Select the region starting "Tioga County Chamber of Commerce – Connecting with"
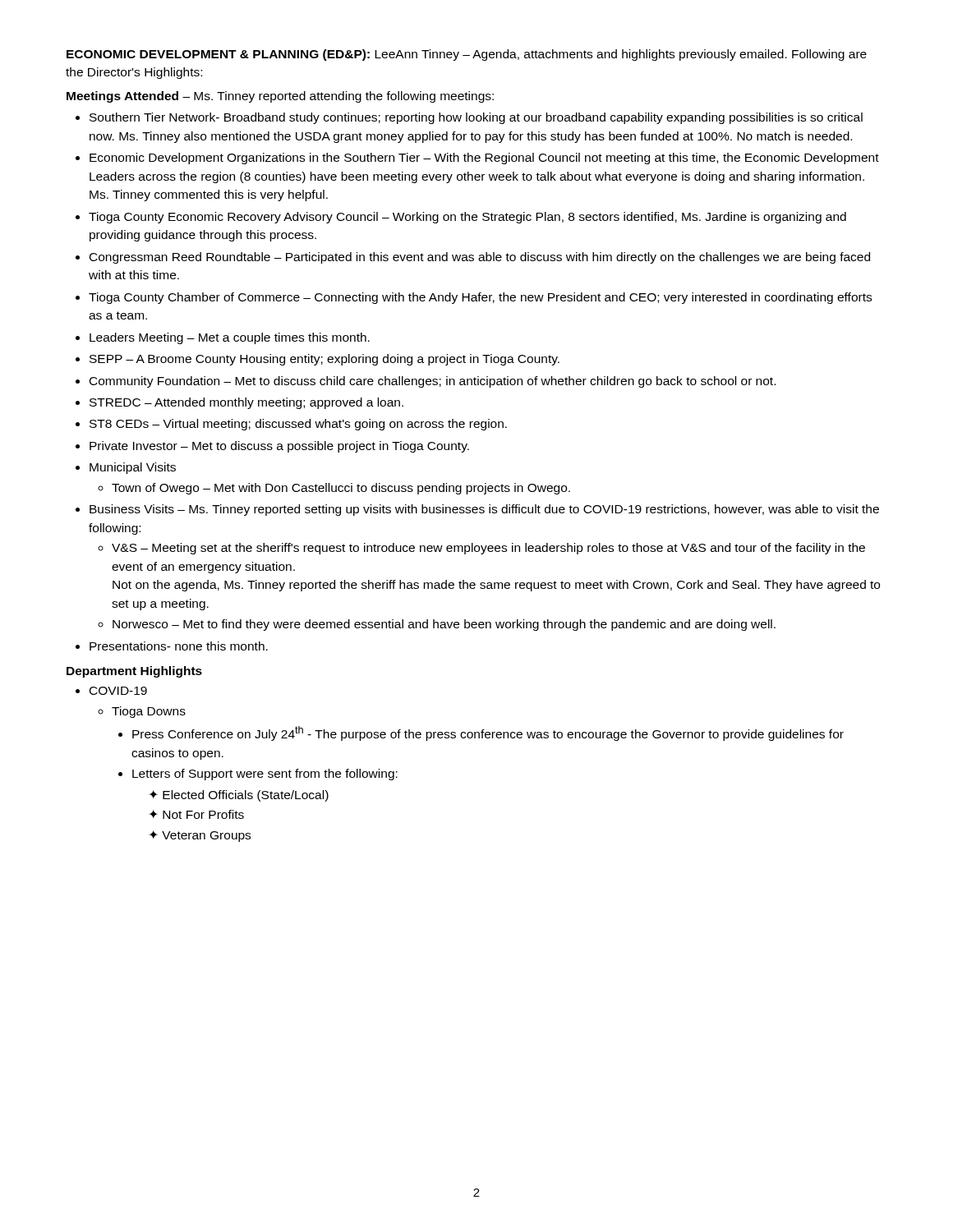 tap(488, 306)
